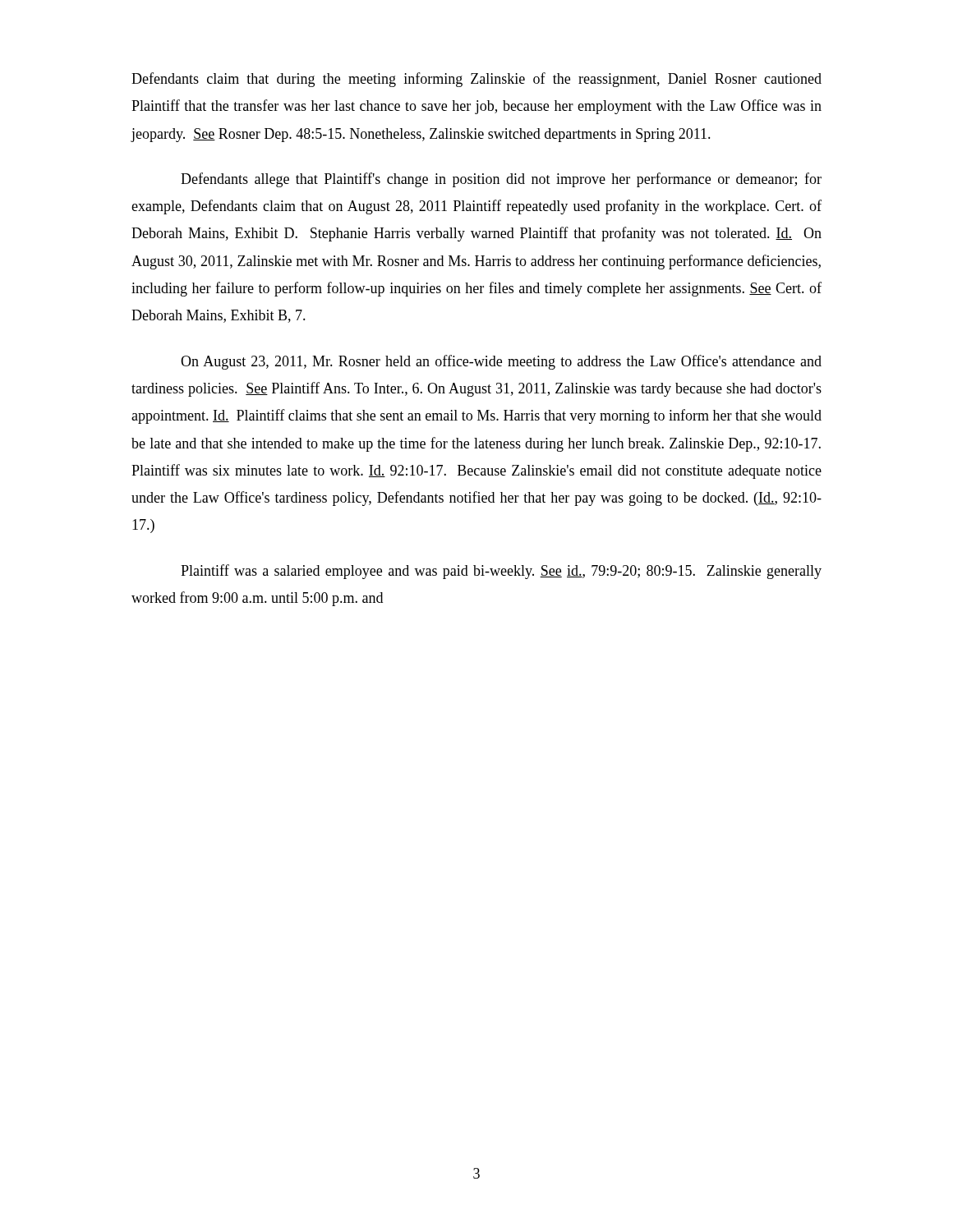Find the block starting "On August 23, 2011, Mr."
This screenshot has width=953, height=1232.
pyautogui.click(x=476, y=443)
